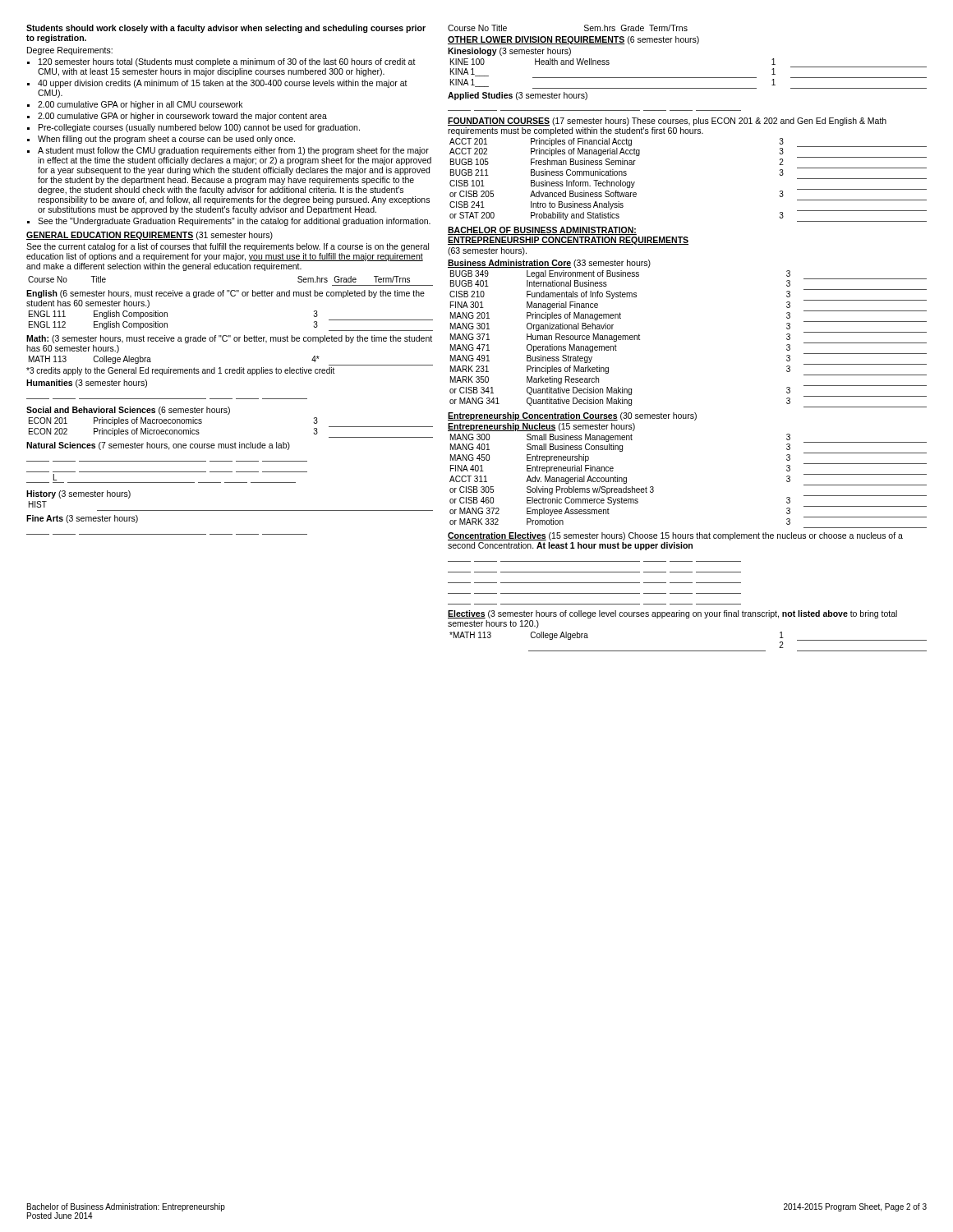Click the passage that begins "When filling out the"
Viewport: 953px width, 1232px height.
167,139
